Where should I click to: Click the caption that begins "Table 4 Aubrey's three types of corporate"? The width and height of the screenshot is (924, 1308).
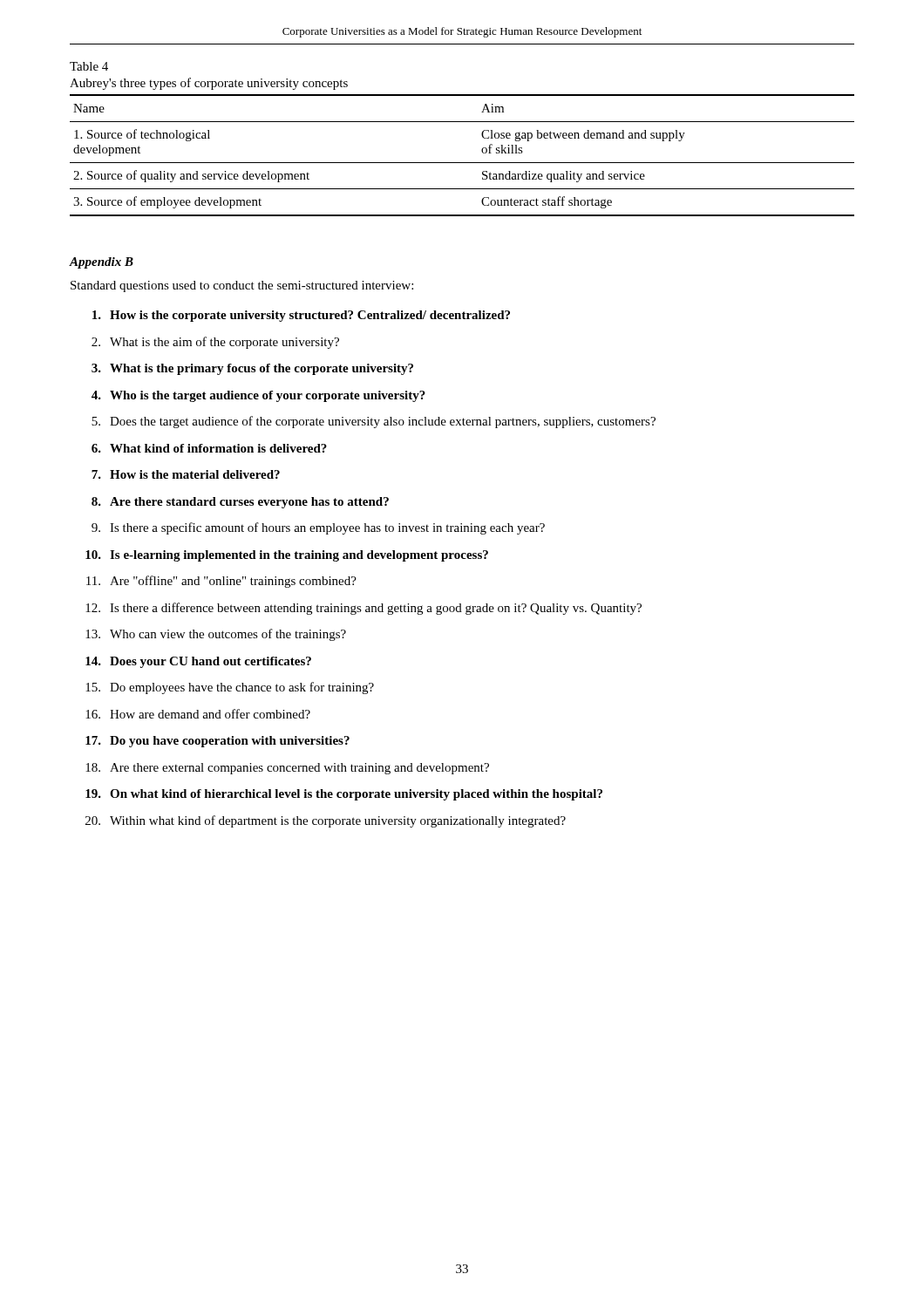tap(89, 66)
